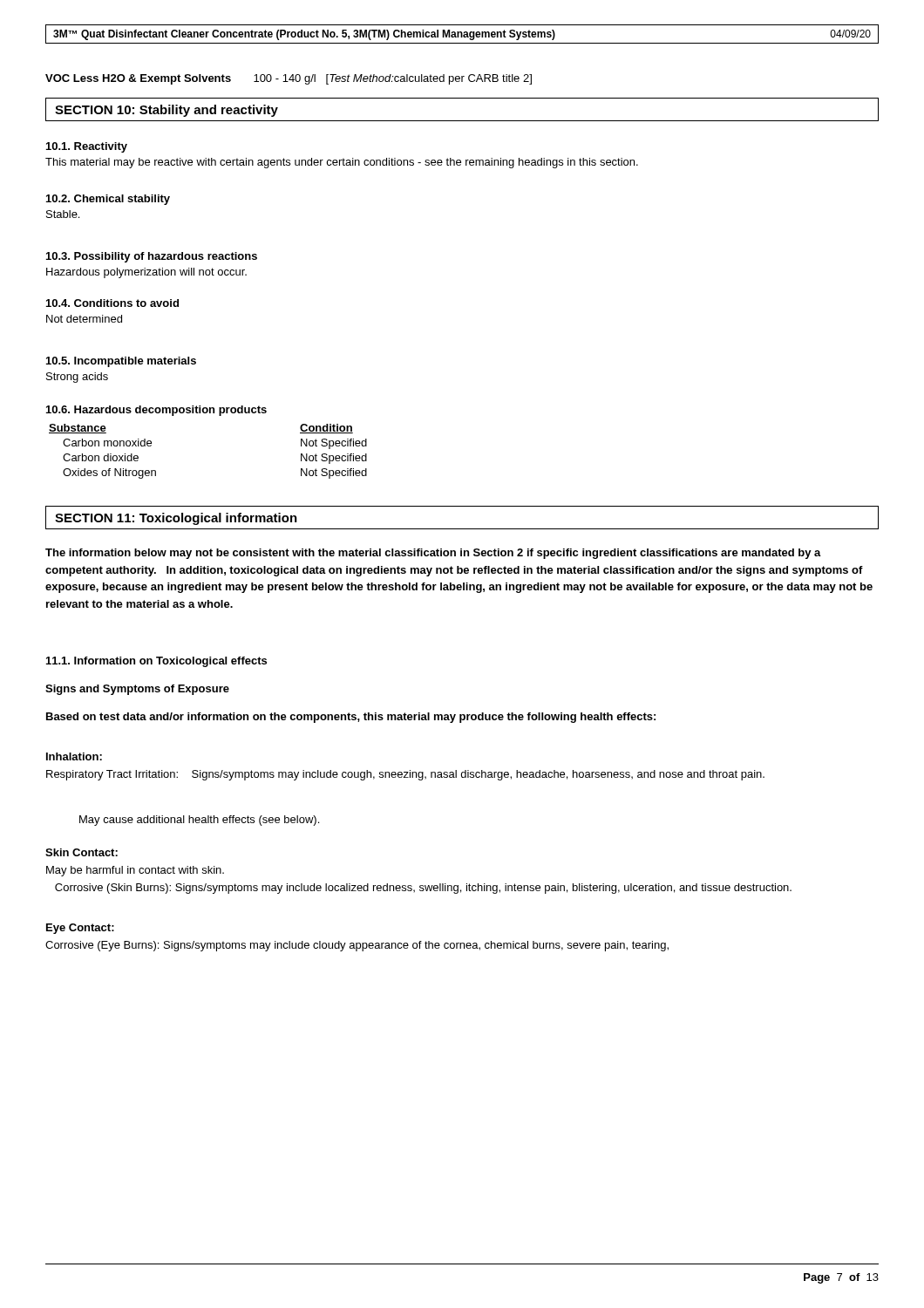Screen dimensions: 1308x924
Task: Locate the text block containing "Respiratory Tract Irritation: Signs/symptoms may"
Action: (405, 774)
